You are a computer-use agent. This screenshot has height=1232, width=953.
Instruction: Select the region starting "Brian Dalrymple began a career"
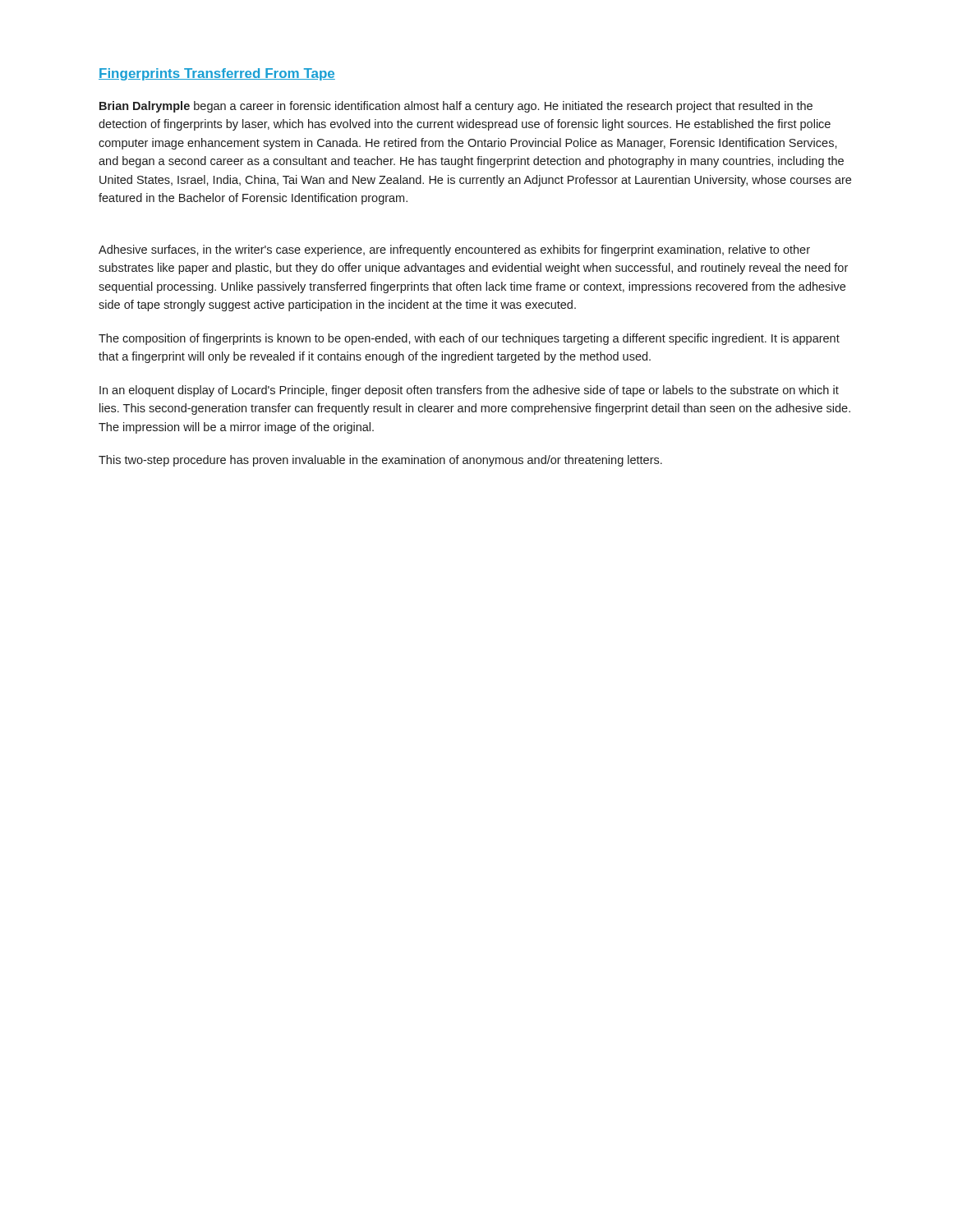[475, 152]
